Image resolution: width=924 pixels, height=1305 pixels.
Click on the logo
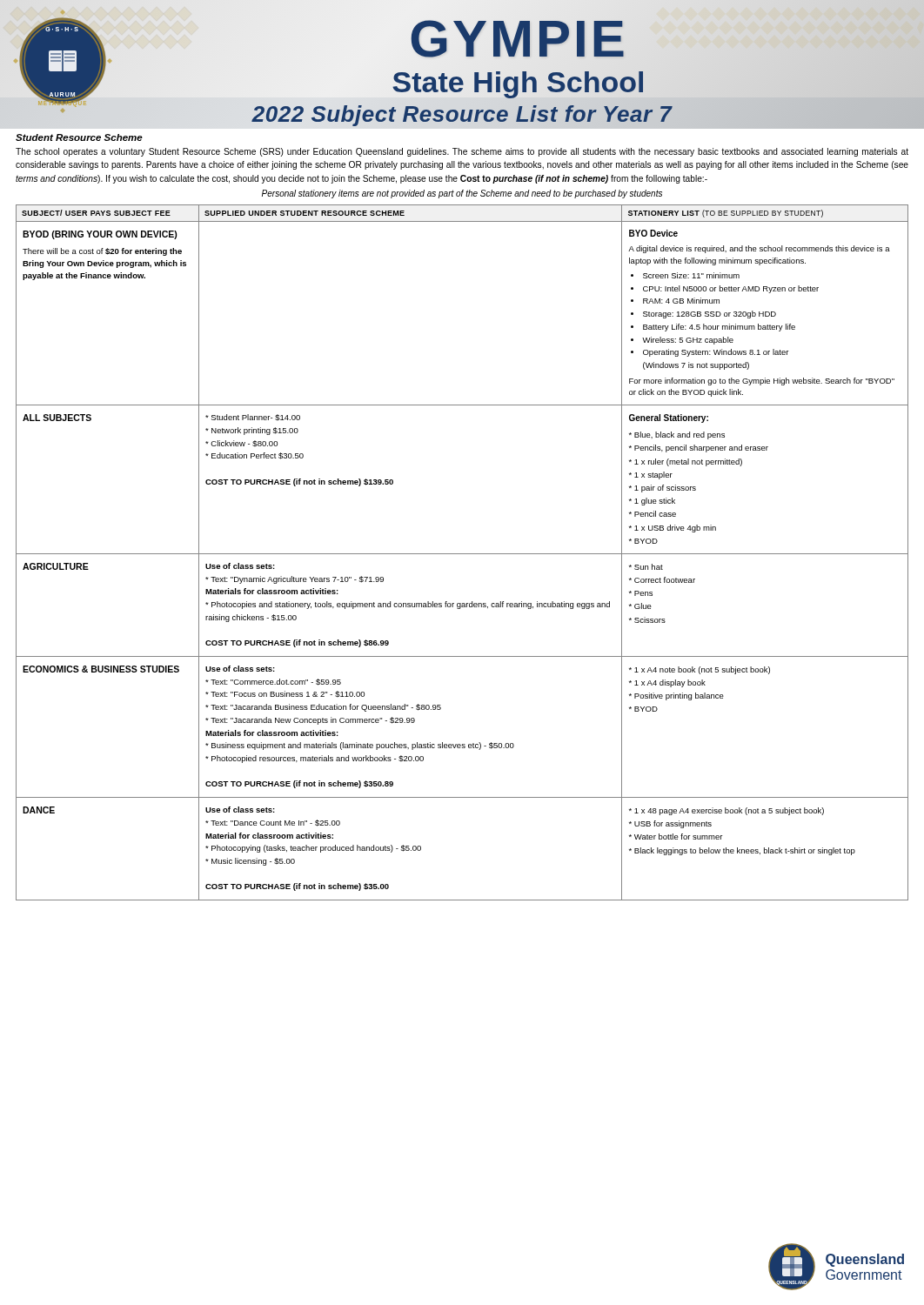[837, 1267]
